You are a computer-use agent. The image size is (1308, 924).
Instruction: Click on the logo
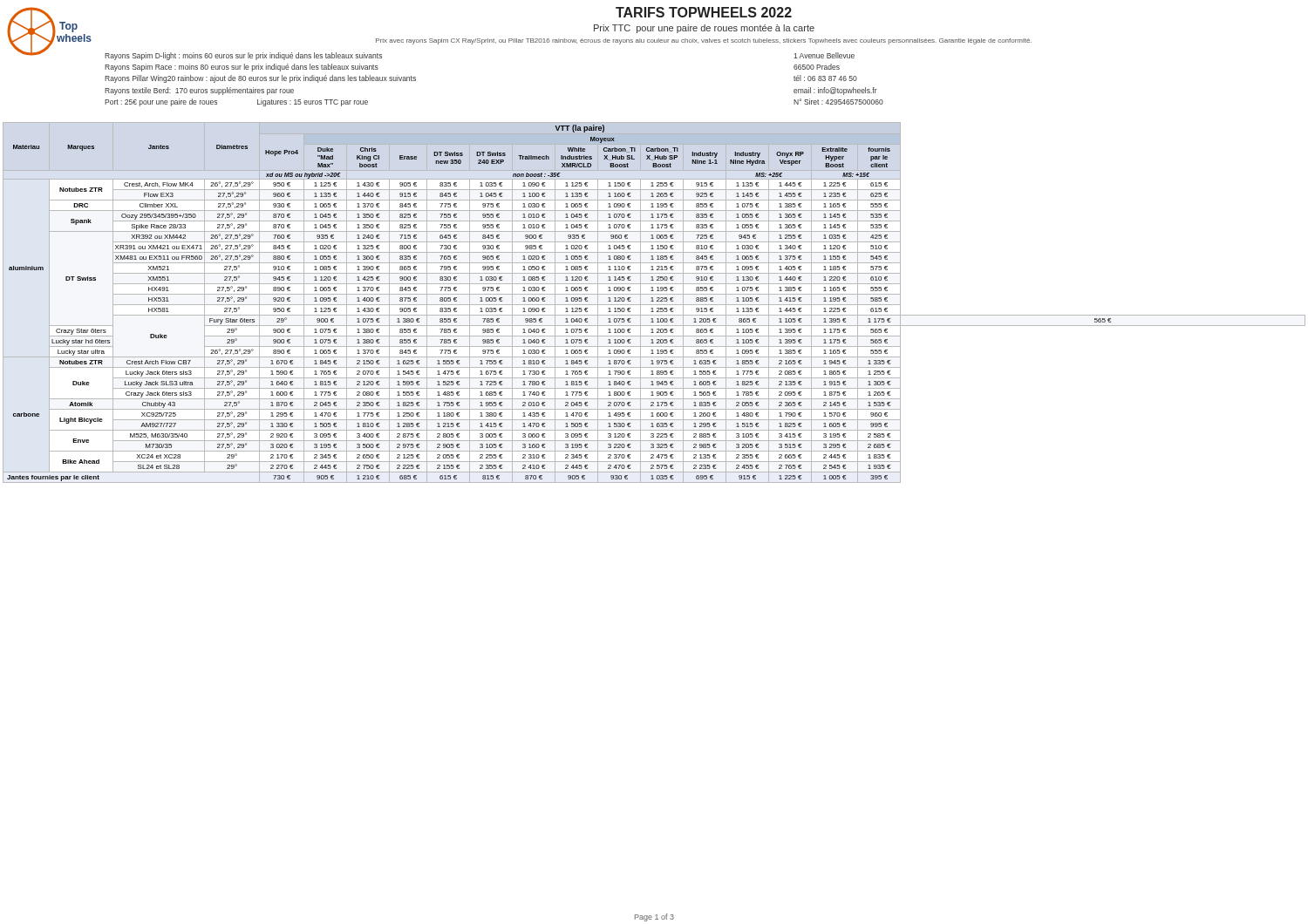[53, 31]
